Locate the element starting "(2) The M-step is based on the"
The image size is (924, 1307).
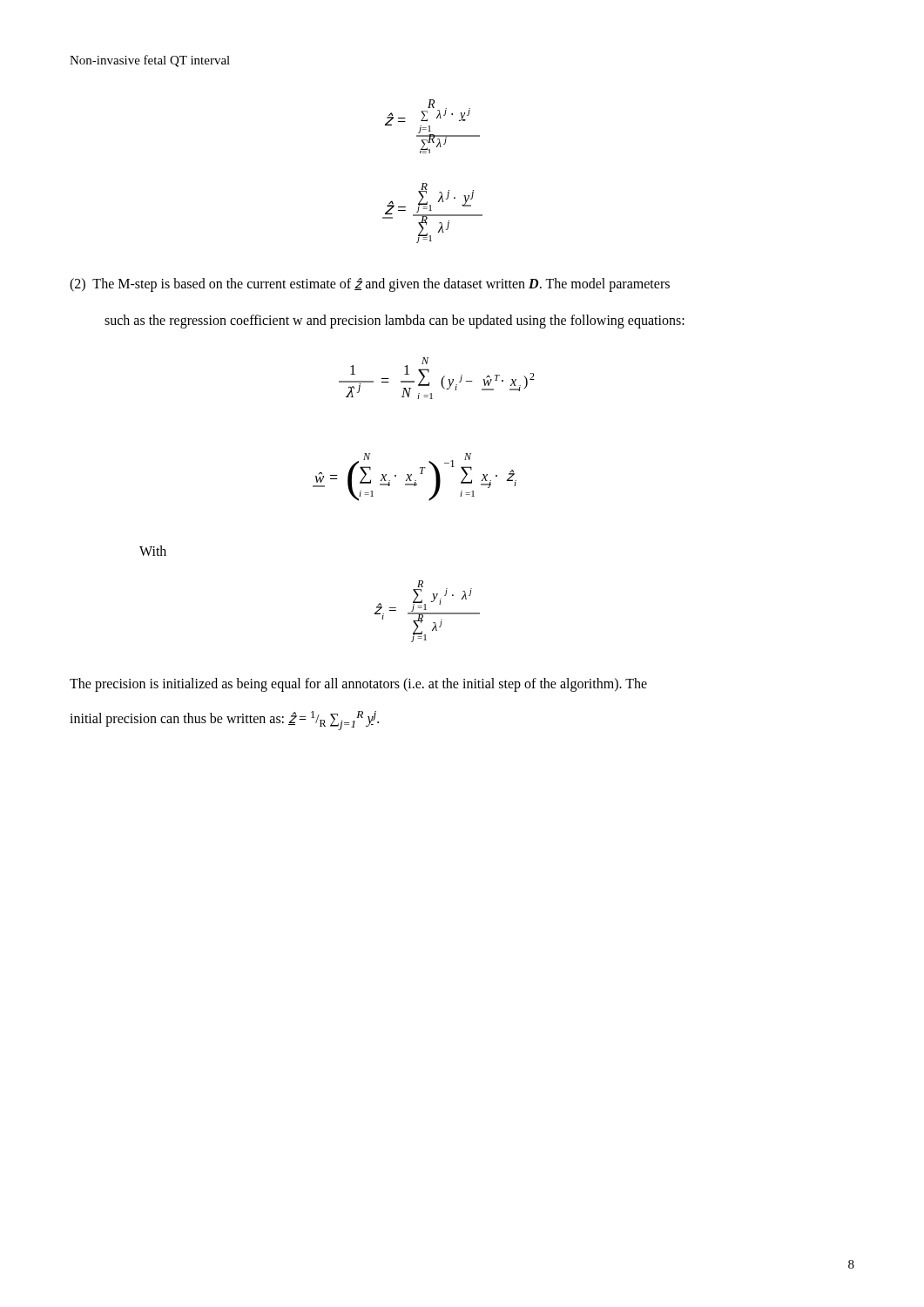pyautogui.click(x=370, y=285)
